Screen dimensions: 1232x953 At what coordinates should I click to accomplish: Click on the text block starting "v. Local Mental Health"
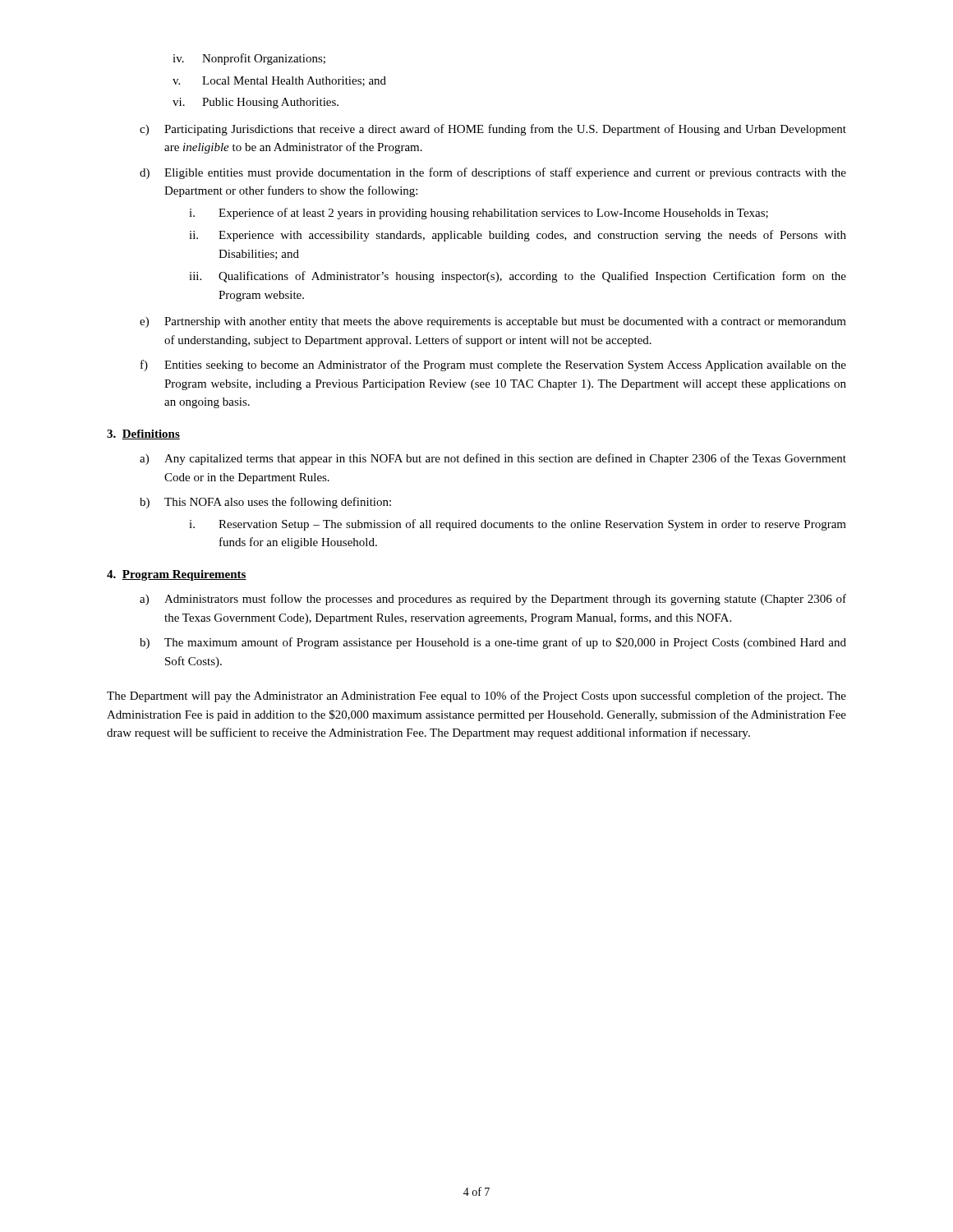pyautogui.click(x=279, y=80)
